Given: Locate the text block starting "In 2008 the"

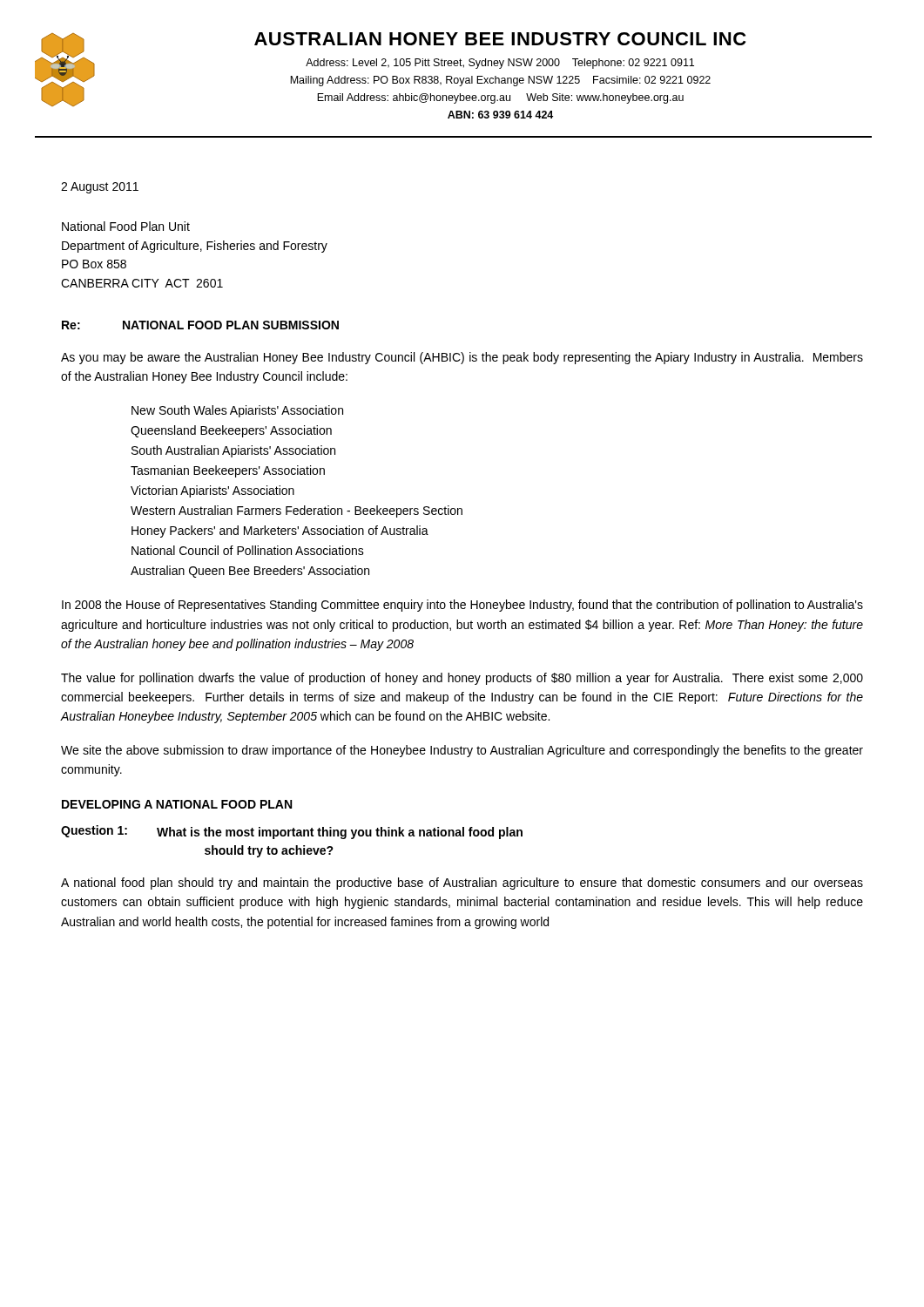Looking at the screenshot, I should (x=462, y=625).
